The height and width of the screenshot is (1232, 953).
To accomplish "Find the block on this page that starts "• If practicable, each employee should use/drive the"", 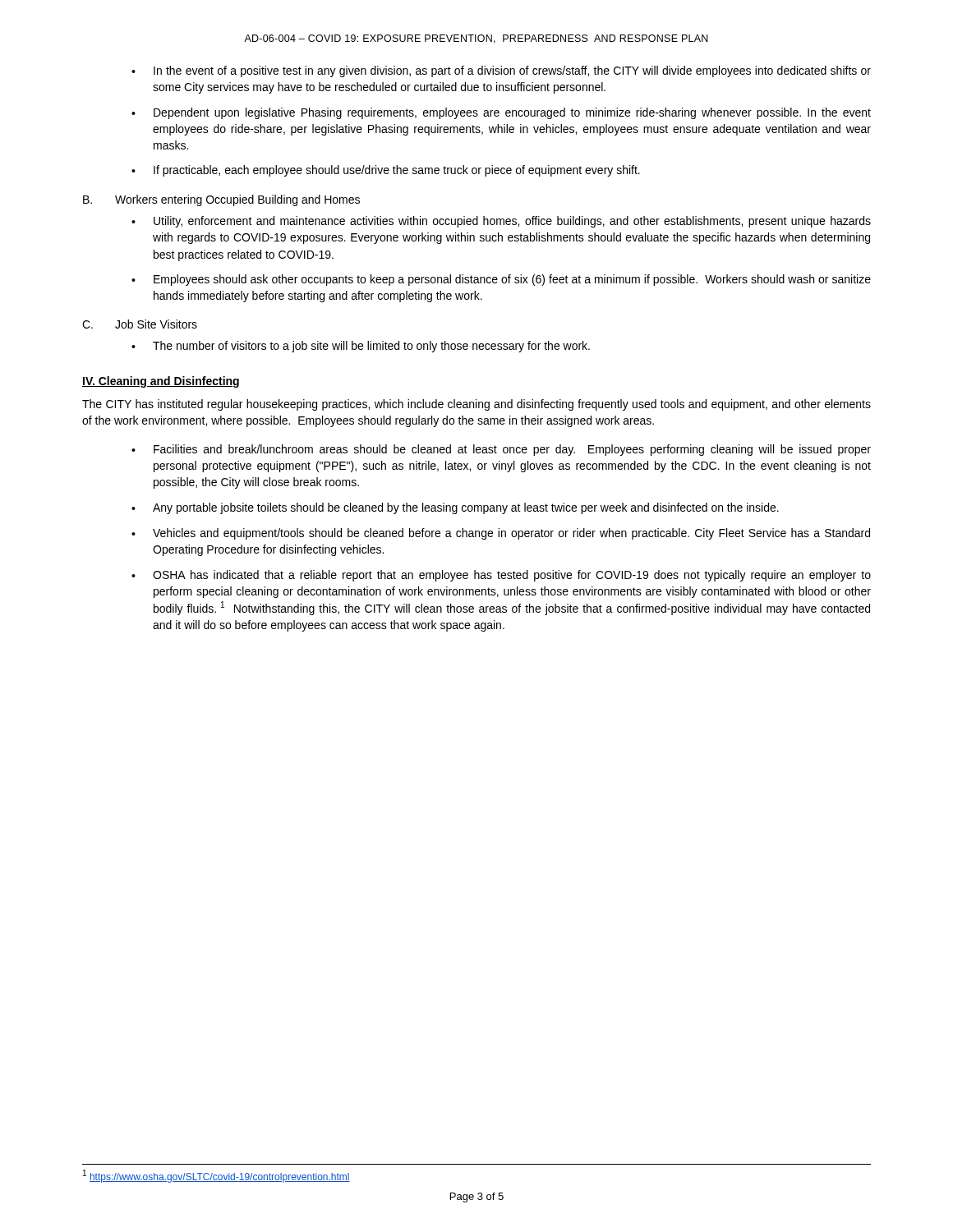I will tap(501, 171).
